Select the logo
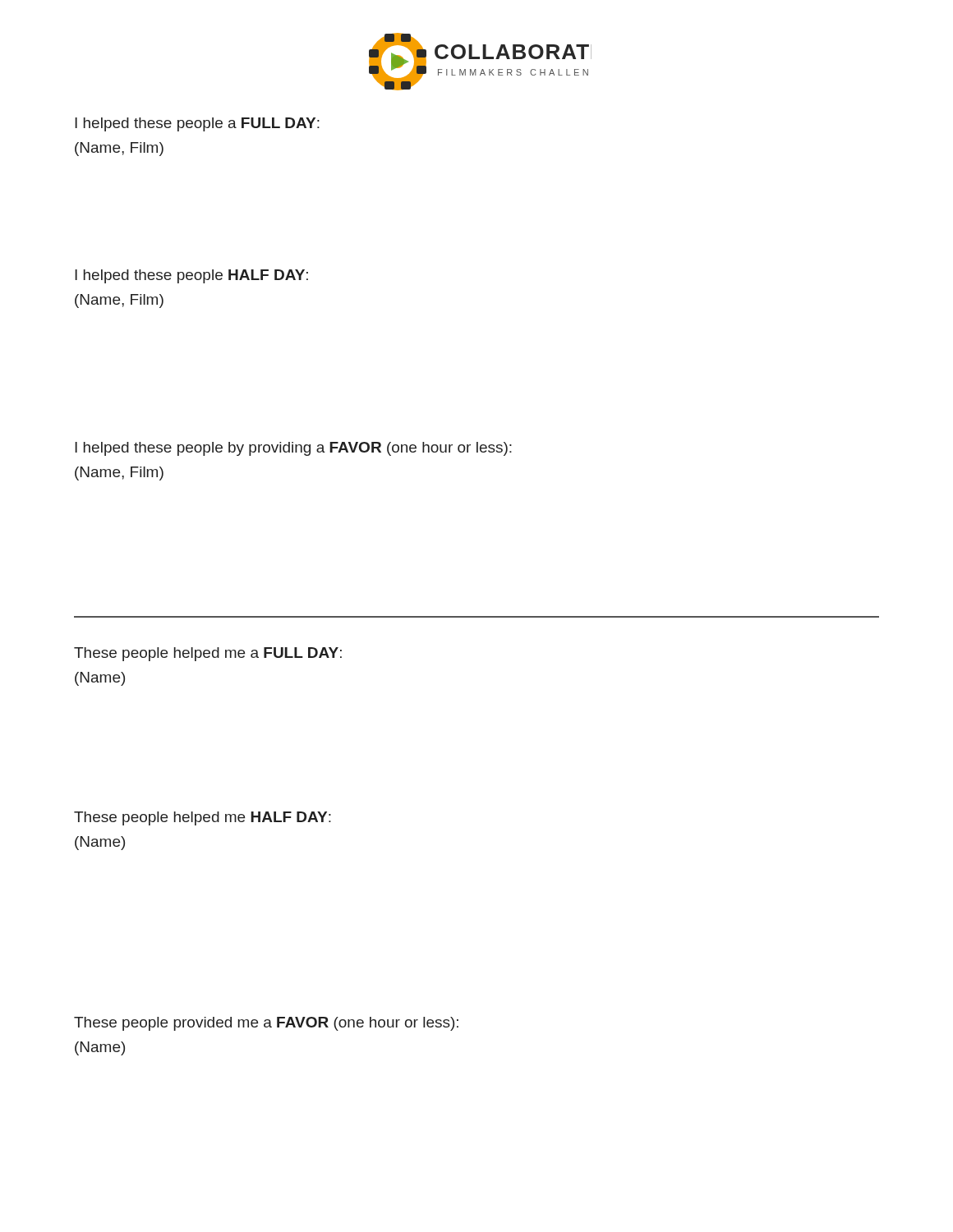The width and height of the screenshot is (953, 1232). click(x=476, y=64)
